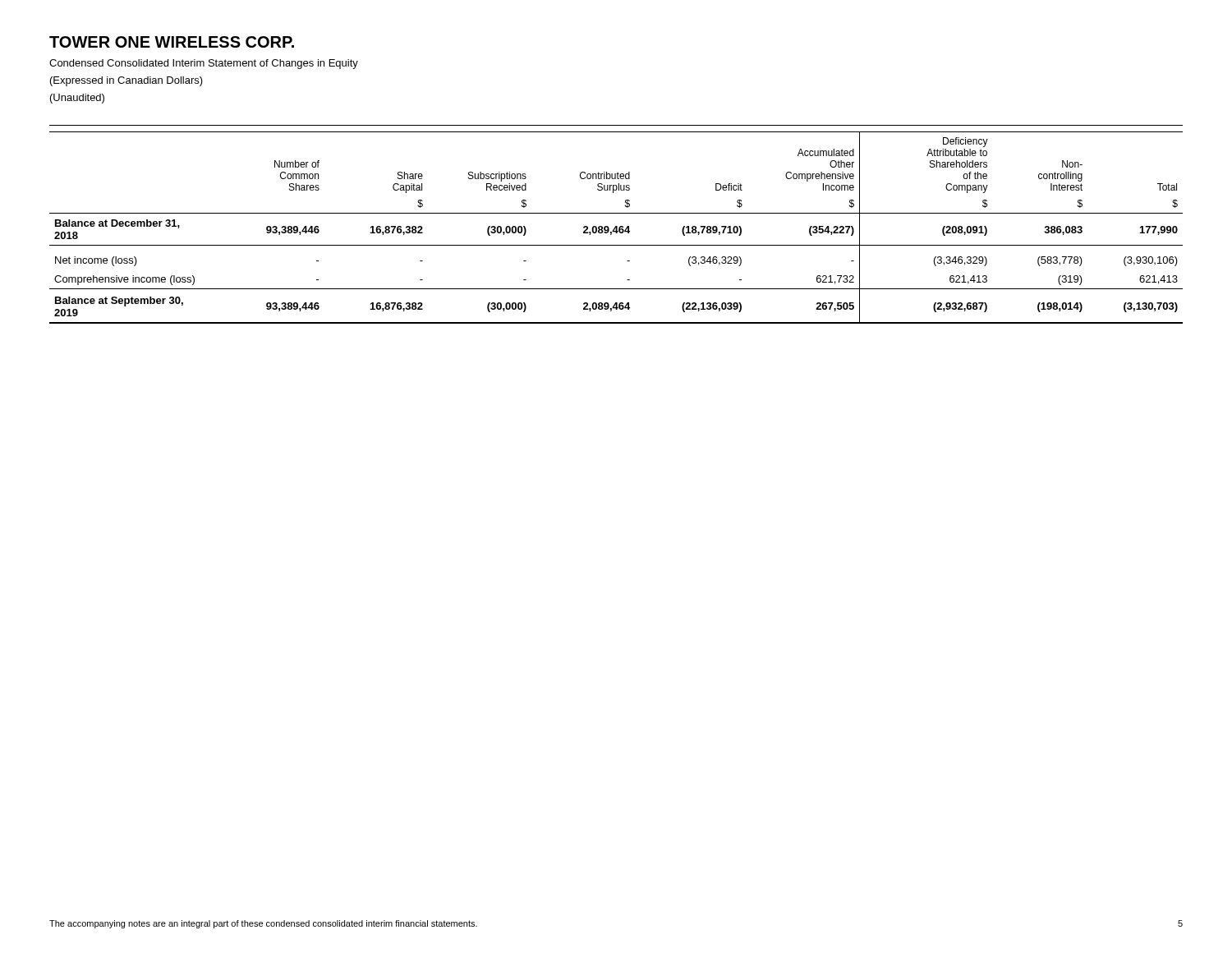
Task: Select the title with the text "TOWER ONE WIRELESS CORP."
Action: [172, 42]
